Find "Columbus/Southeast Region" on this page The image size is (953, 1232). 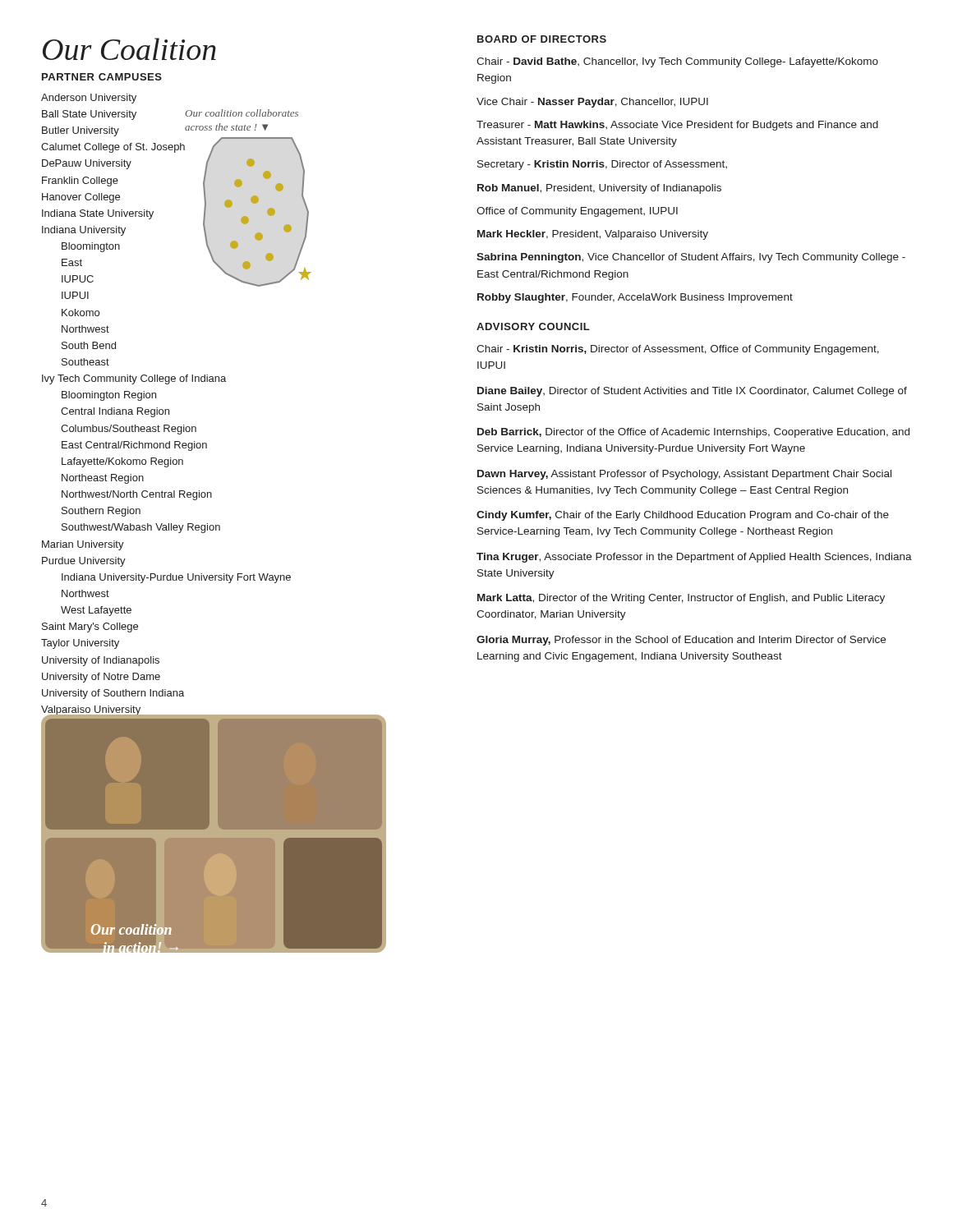(x=129, y=428)
